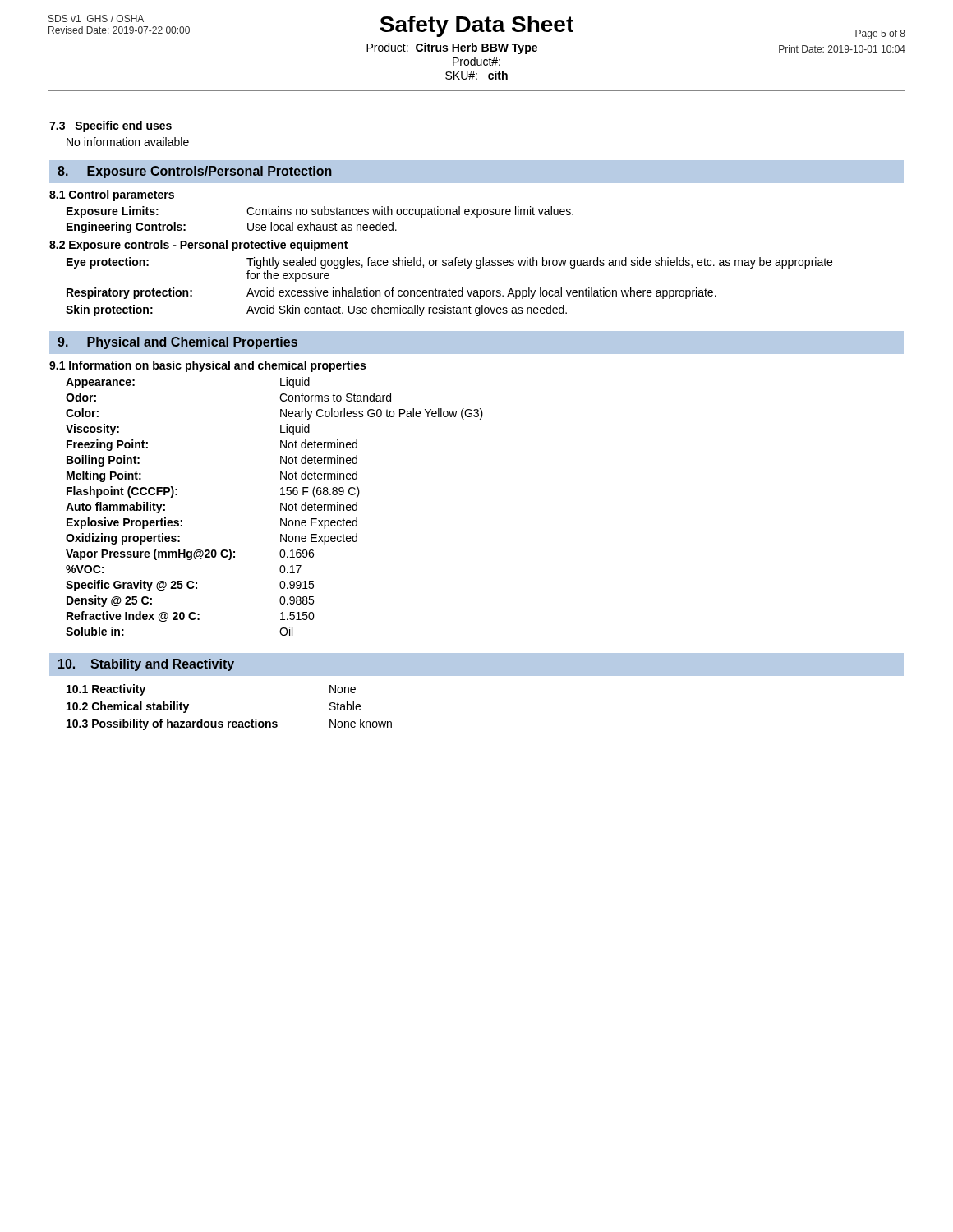Select the passage starting "Appearance:Liquid Odor:Conforms to Standard"
Screen dimensions: 1232x953
100,382
